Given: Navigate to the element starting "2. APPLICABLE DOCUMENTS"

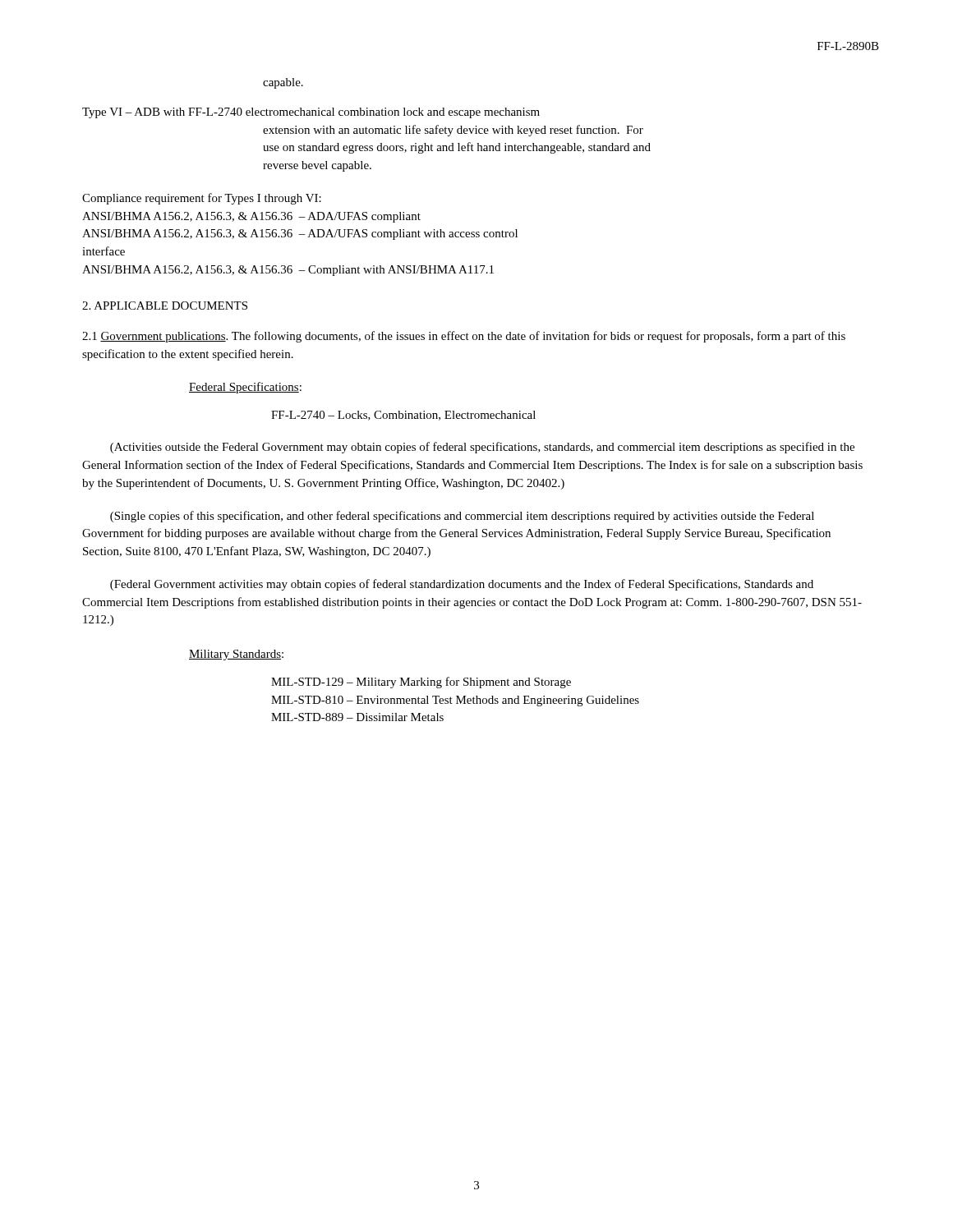Looking at the screenshot, I should tap(165, 306).
